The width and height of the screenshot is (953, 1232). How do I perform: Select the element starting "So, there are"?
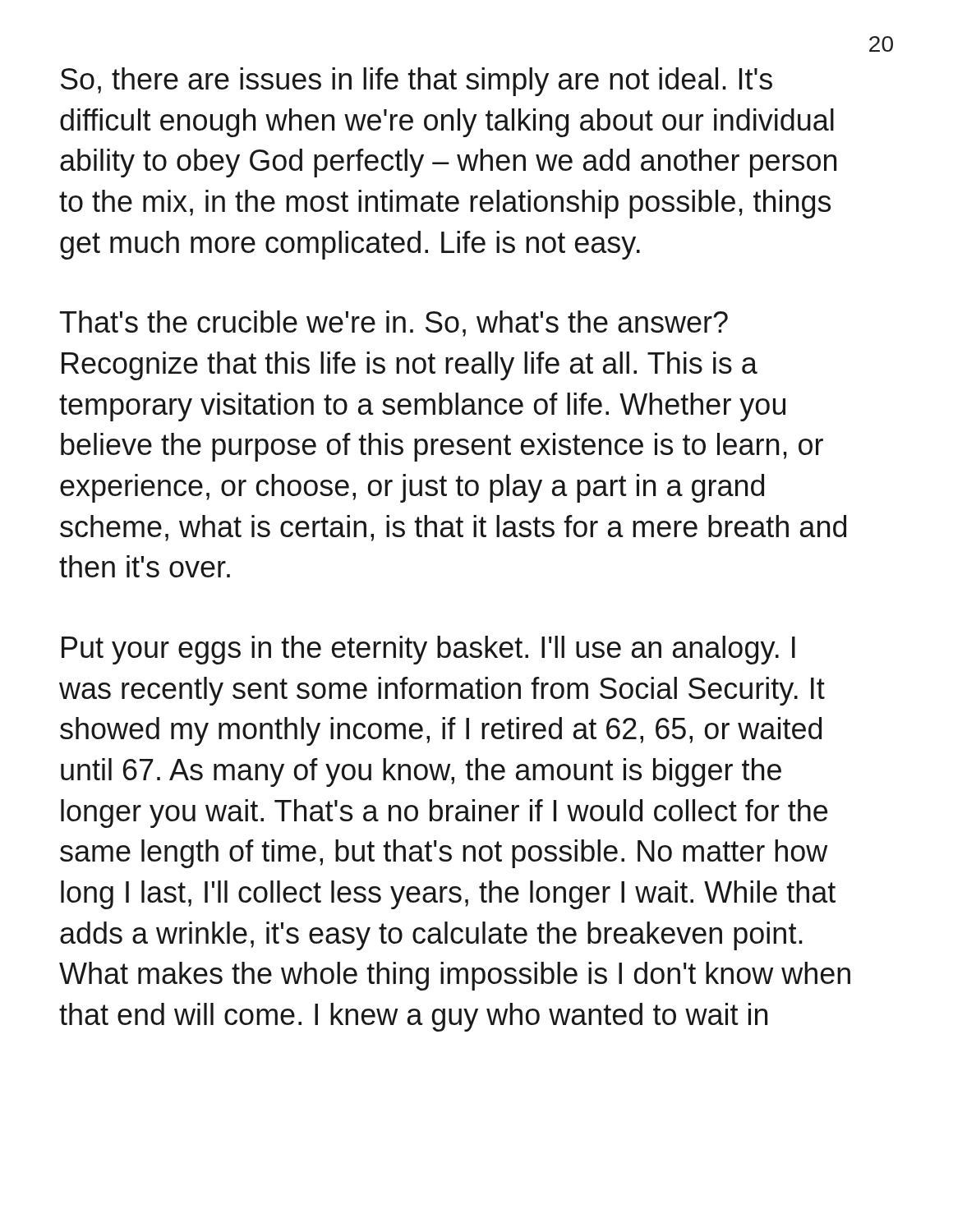click(449, 161)
